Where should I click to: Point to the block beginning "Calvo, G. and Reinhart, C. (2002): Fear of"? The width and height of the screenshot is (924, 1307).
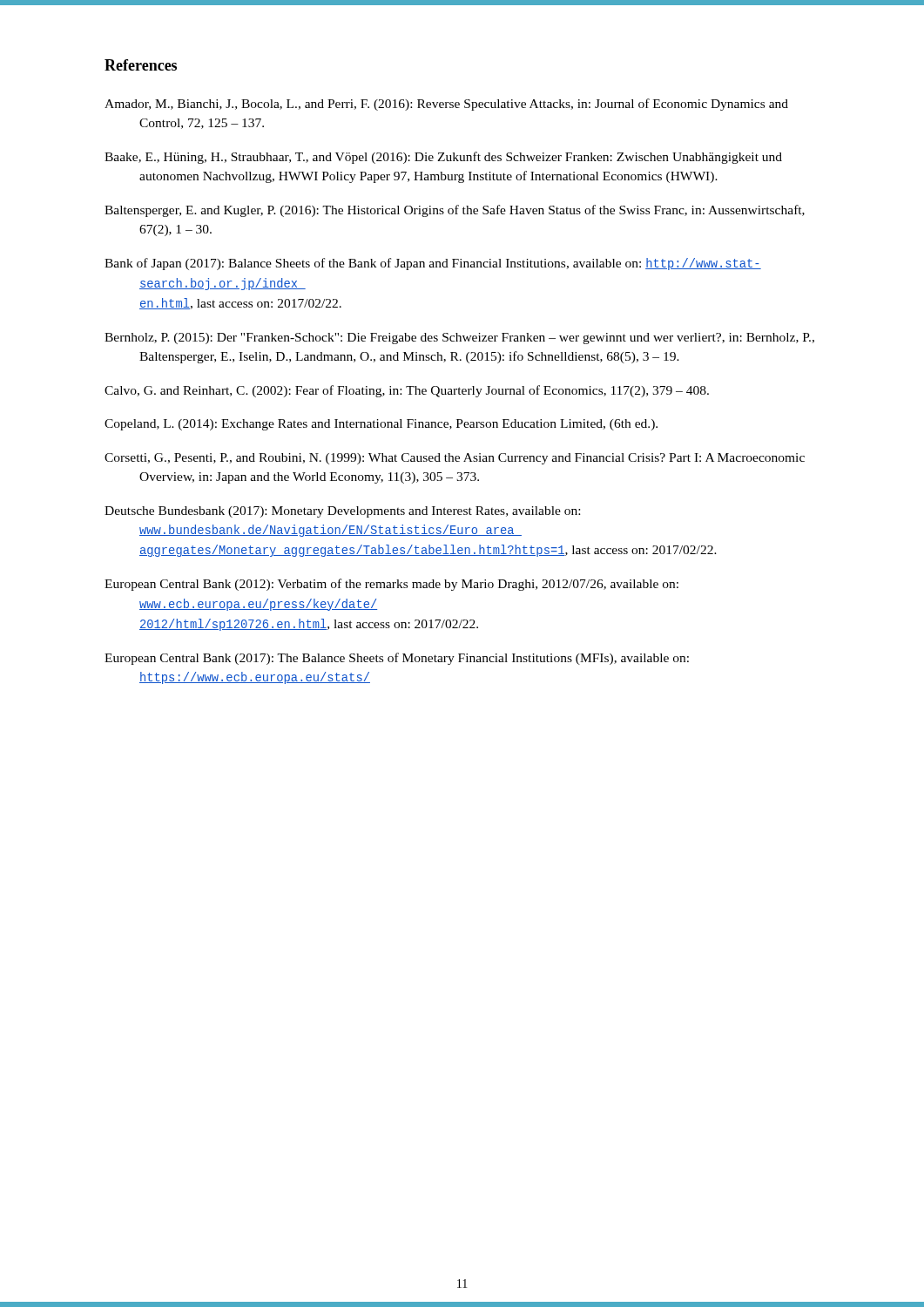tap(407, 390)
